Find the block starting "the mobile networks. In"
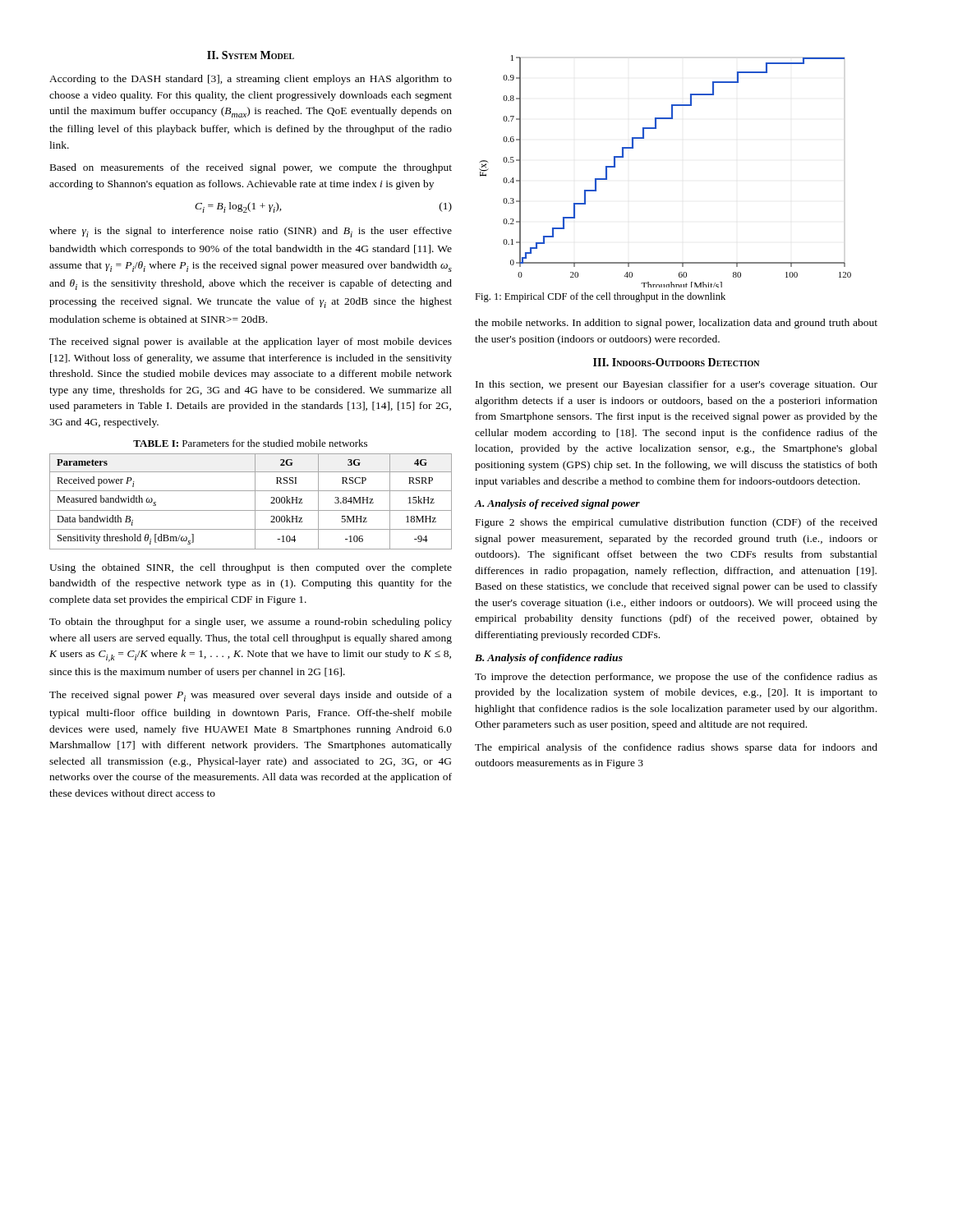 point(676,331)
